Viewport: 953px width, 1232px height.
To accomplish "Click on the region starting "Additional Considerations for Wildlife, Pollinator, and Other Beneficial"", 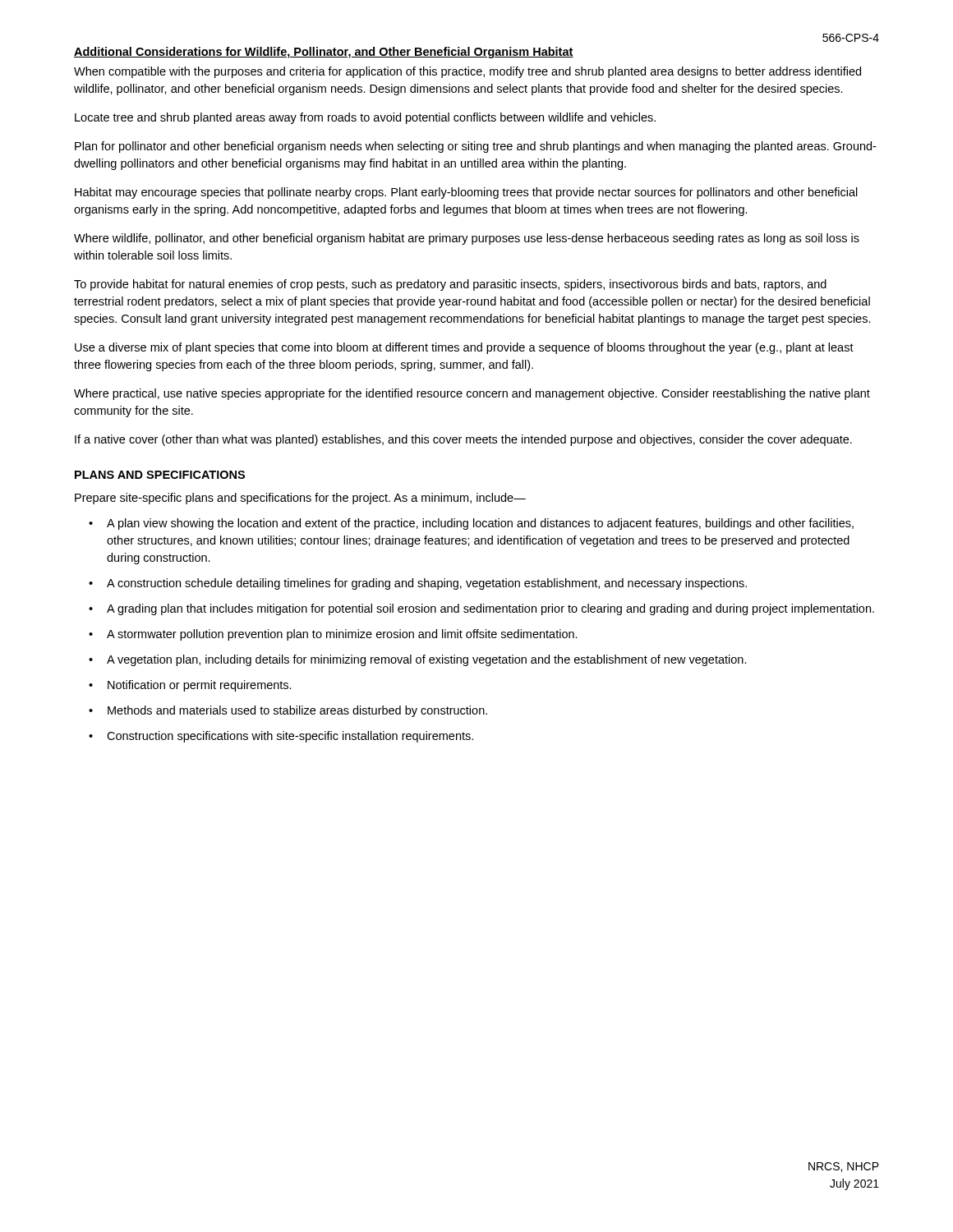I will tap(323, 52).
